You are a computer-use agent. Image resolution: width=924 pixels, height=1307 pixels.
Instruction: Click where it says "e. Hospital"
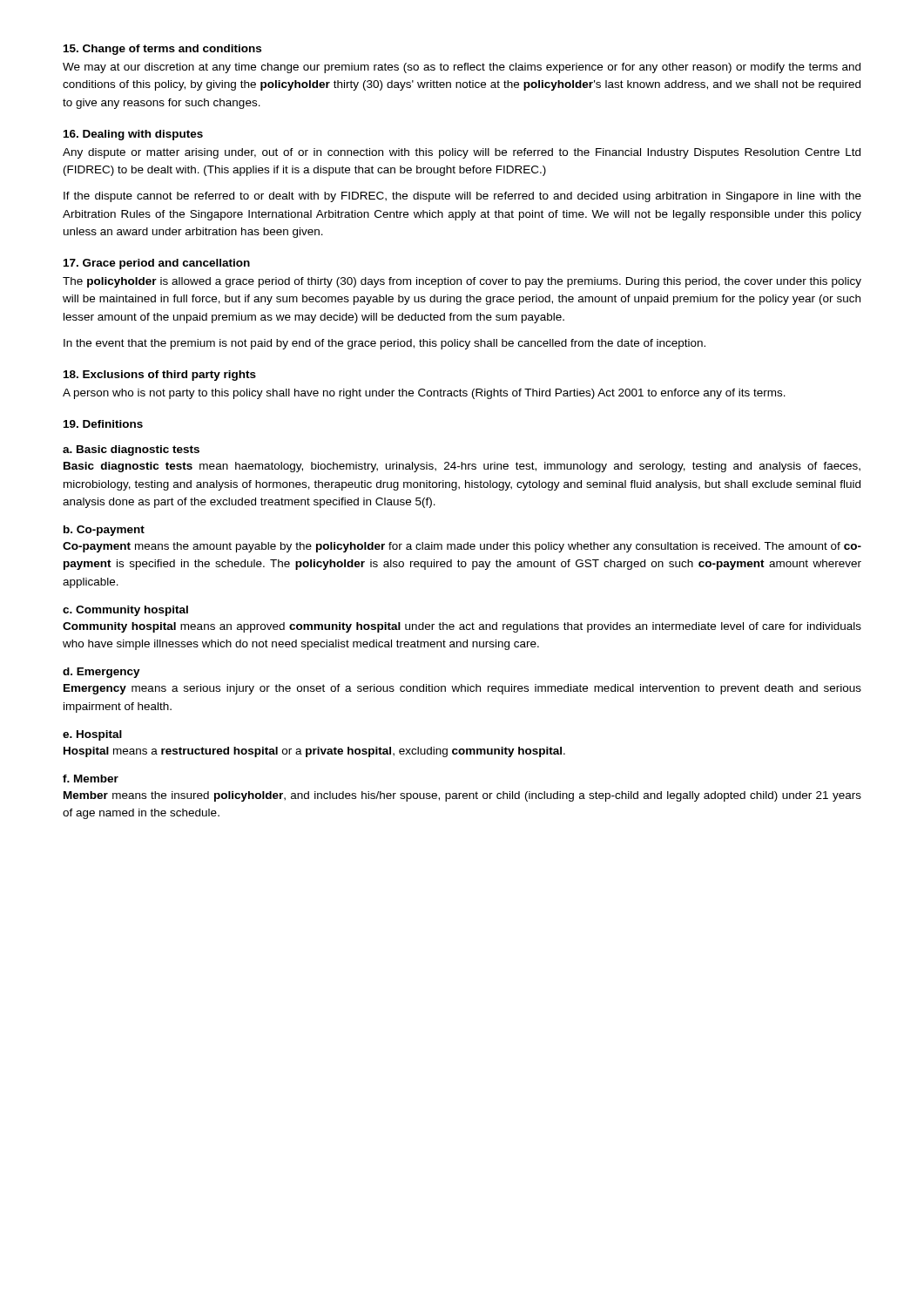(92, 734)
